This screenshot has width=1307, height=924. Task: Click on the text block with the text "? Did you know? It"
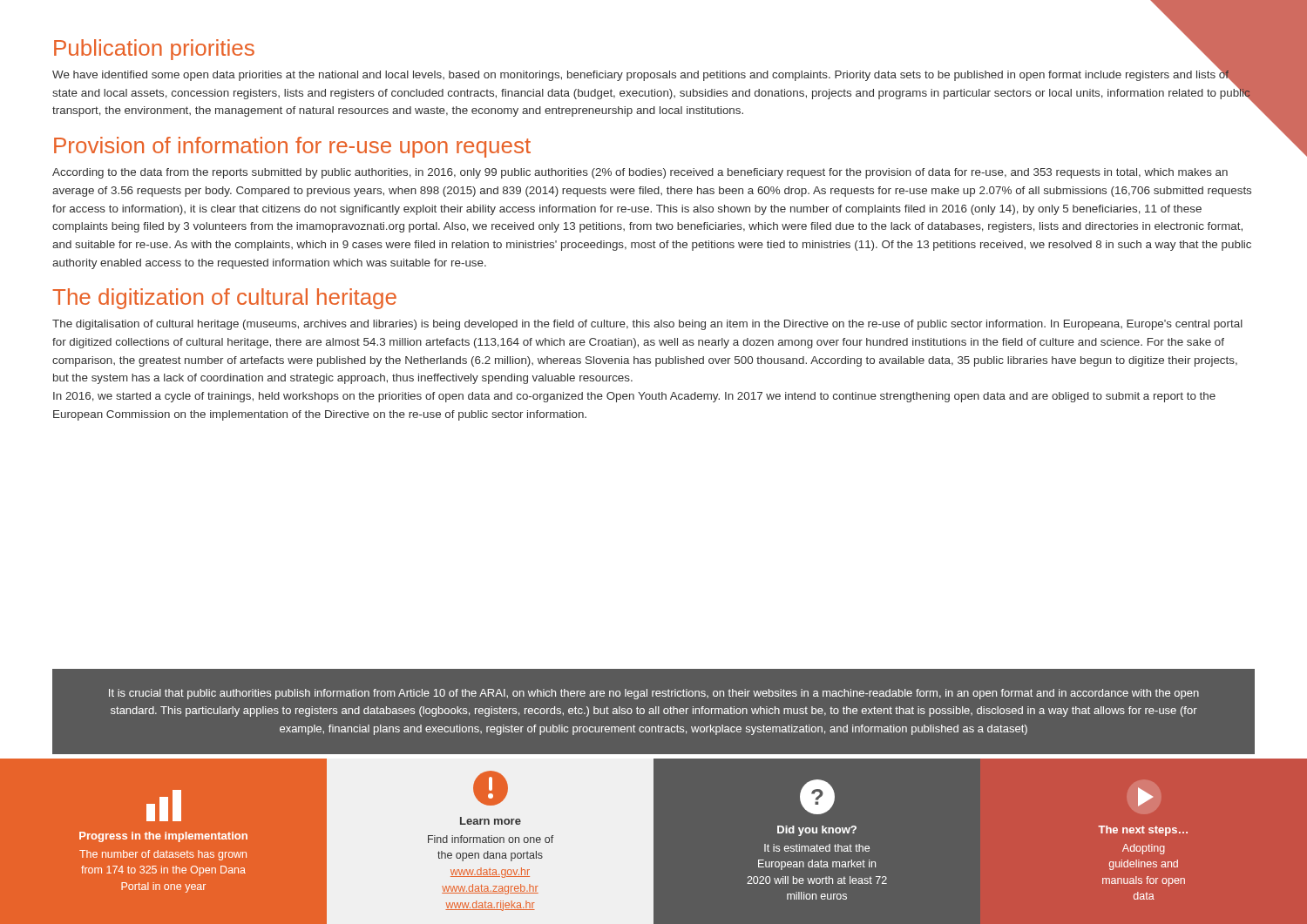(817, 841)
